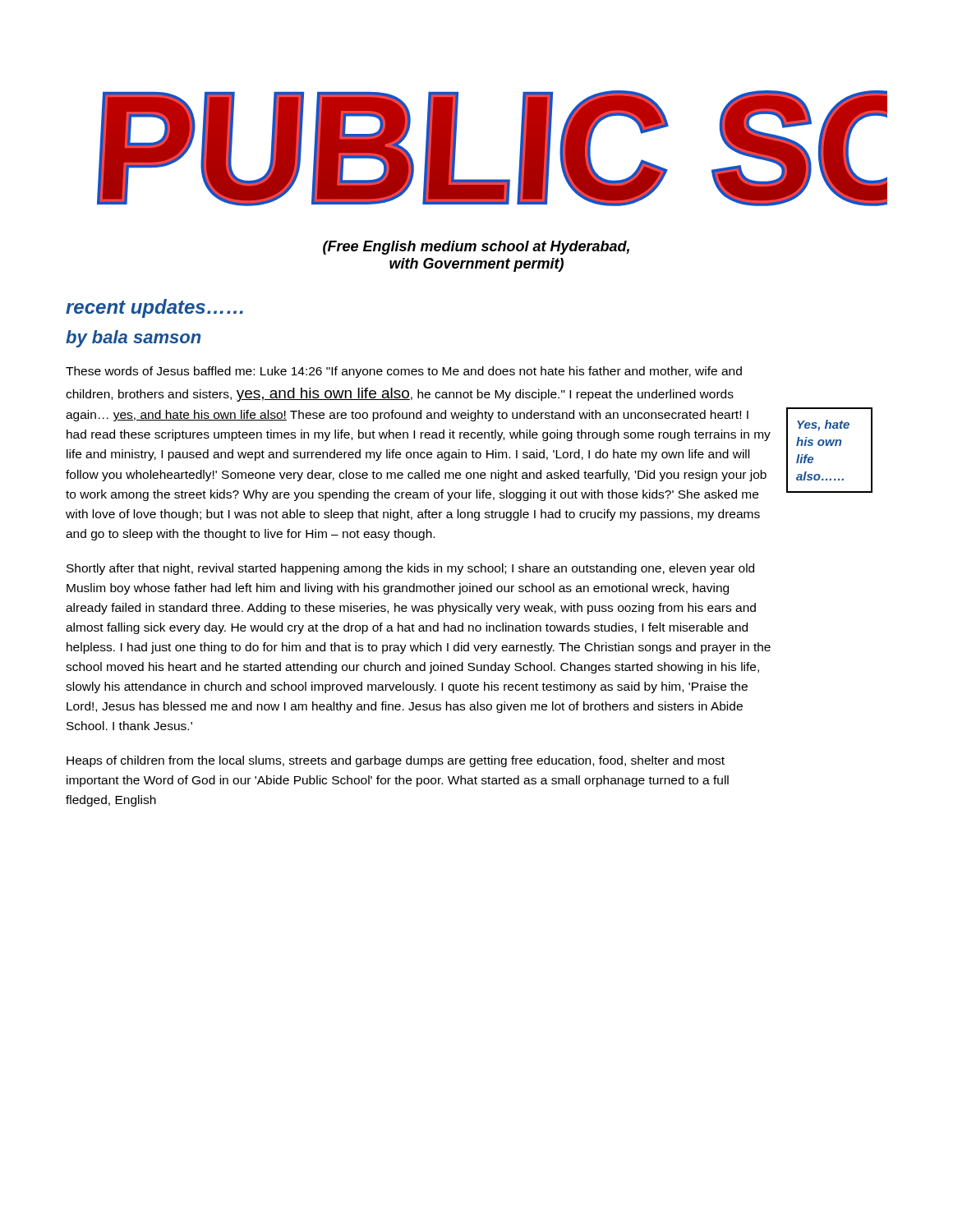
Task: Select the text block that reads "These words of Jesus"
Action: pyautogui.click(x=419, y=452)
